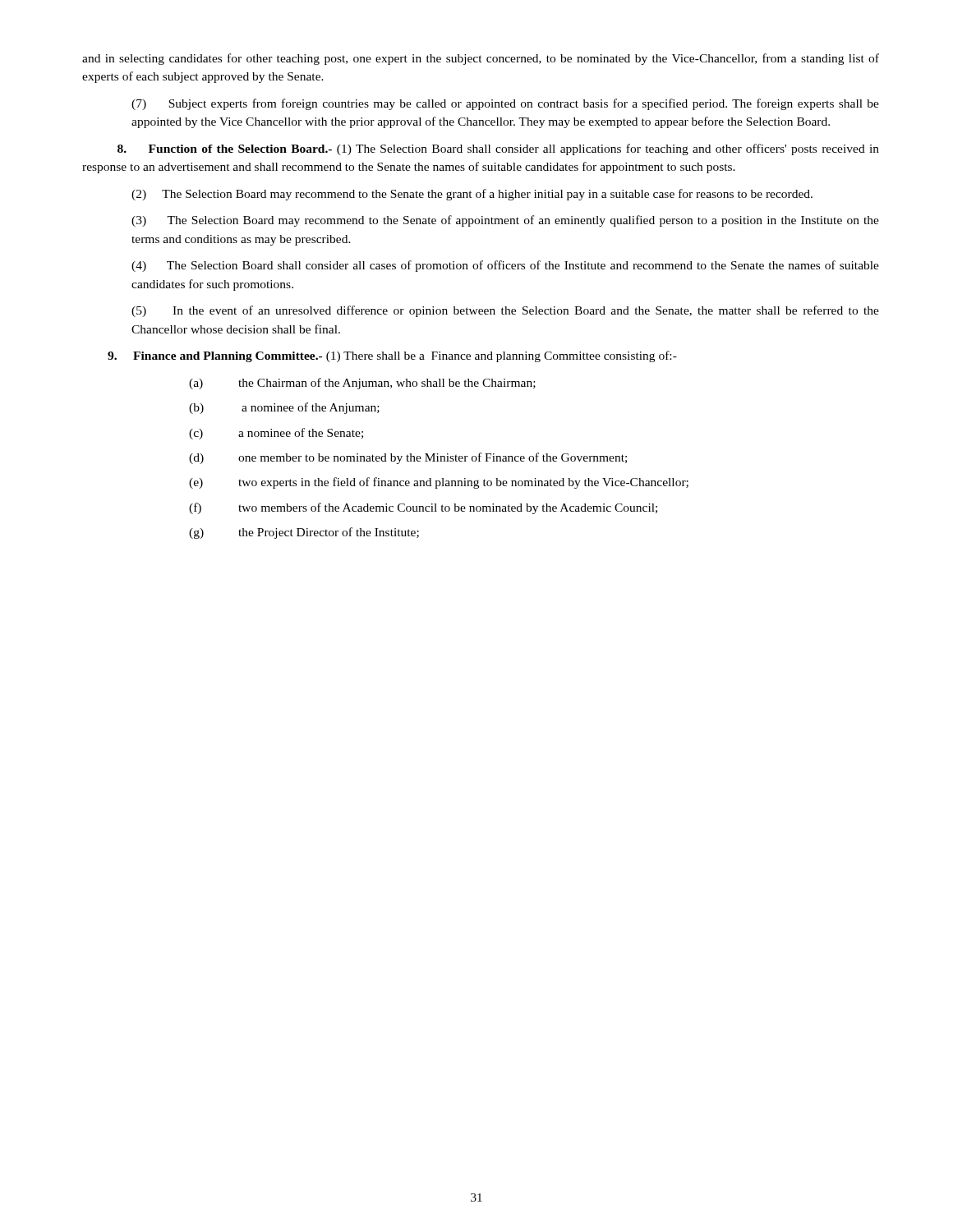Viewport: 953px width, 1232px height.
Task: Where is the passage that starts "(4) The Selection"?
Action: (505, 275)
